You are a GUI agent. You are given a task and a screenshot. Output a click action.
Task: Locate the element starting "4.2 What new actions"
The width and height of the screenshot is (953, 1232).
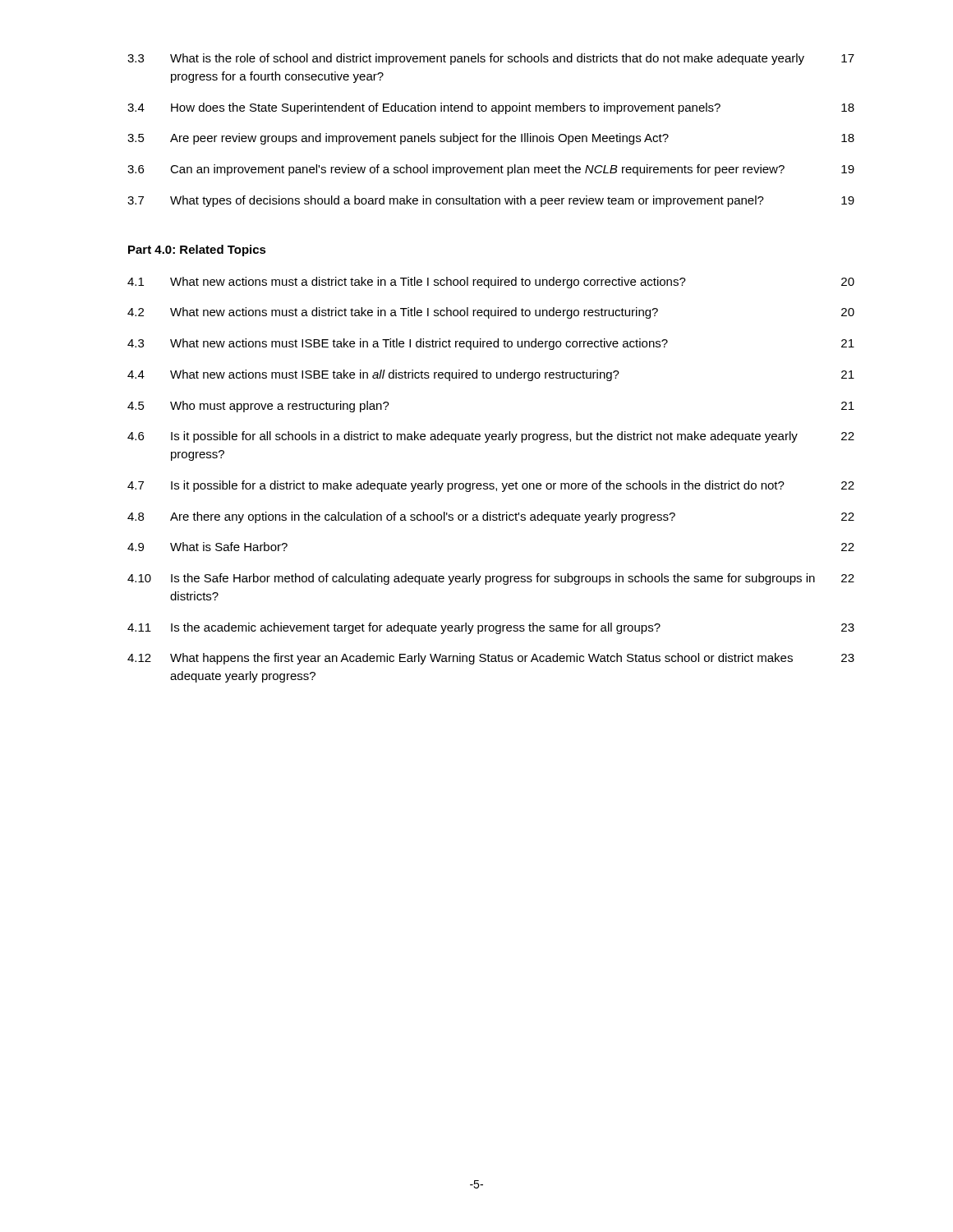point(491,312)
